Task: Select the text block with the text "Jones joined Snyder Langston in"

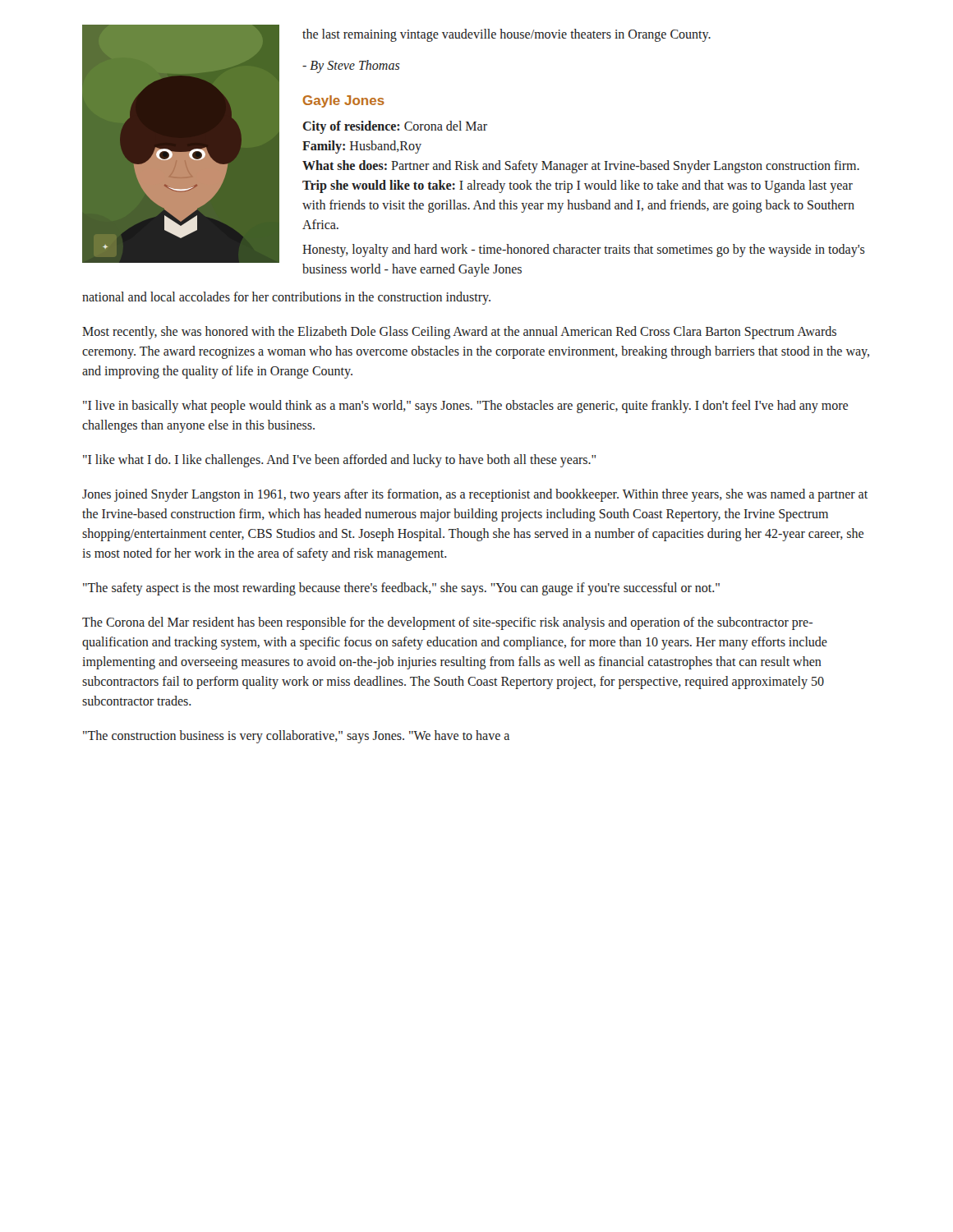Action: [475, 523]
